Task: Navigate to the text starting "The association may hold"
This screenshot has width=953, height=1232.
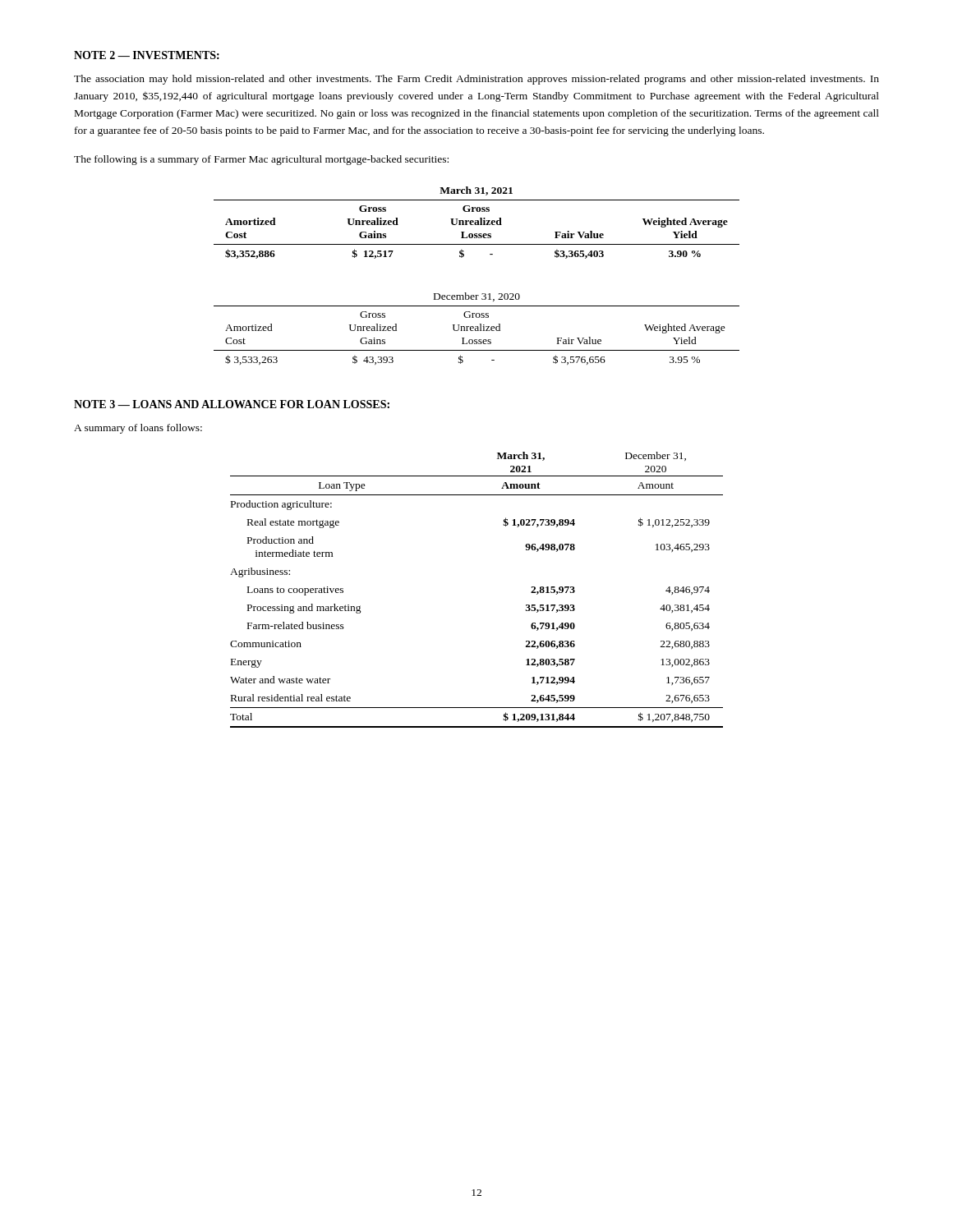Action: click(x=476, y=104)
